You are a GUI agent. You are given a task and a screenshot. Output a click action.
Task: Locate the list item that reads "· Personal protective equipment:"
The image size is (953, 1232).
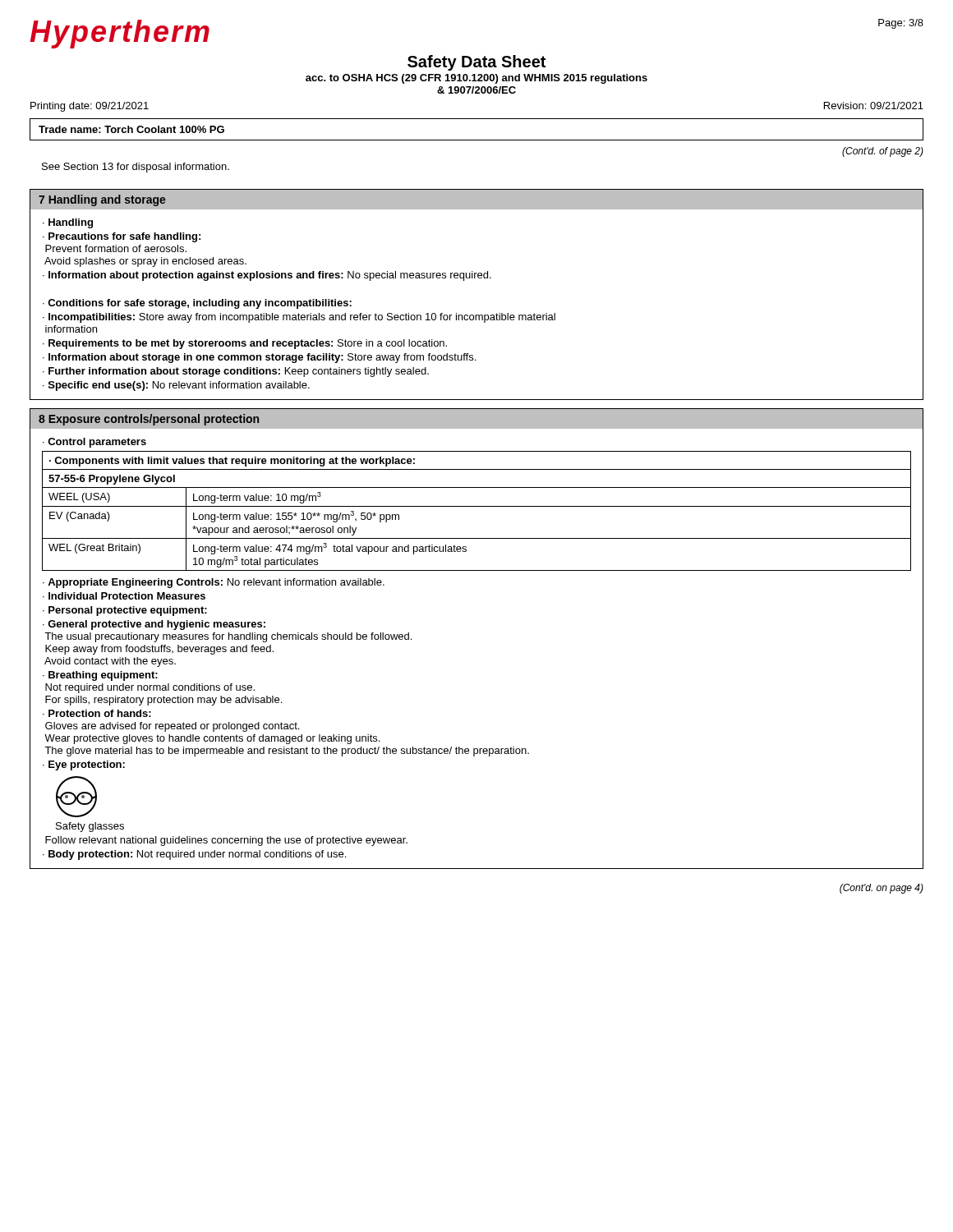[125, 610]
